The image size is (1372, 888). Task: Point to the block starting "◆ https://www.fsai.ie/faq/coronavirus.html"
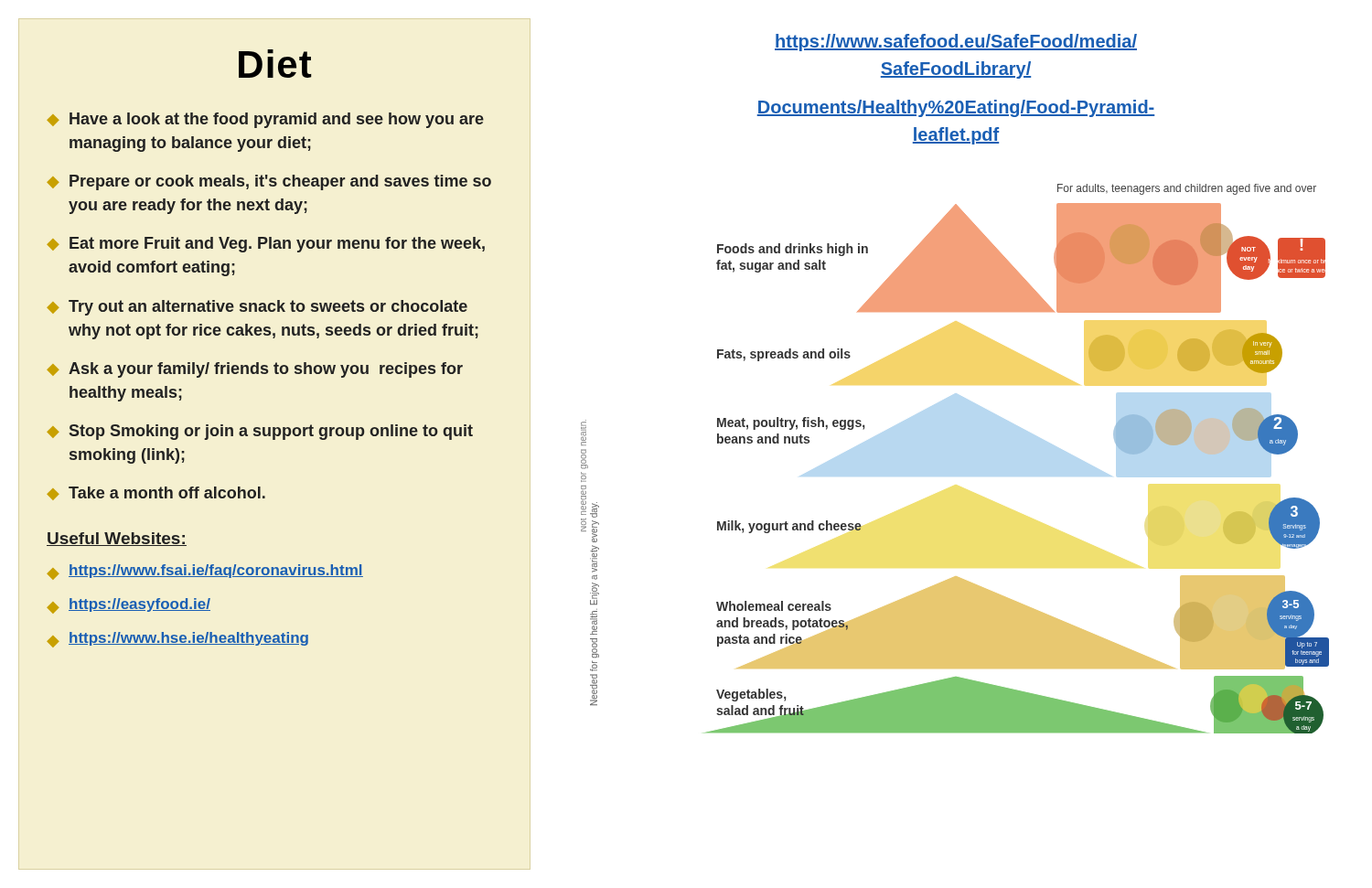[x=205, y=572]
